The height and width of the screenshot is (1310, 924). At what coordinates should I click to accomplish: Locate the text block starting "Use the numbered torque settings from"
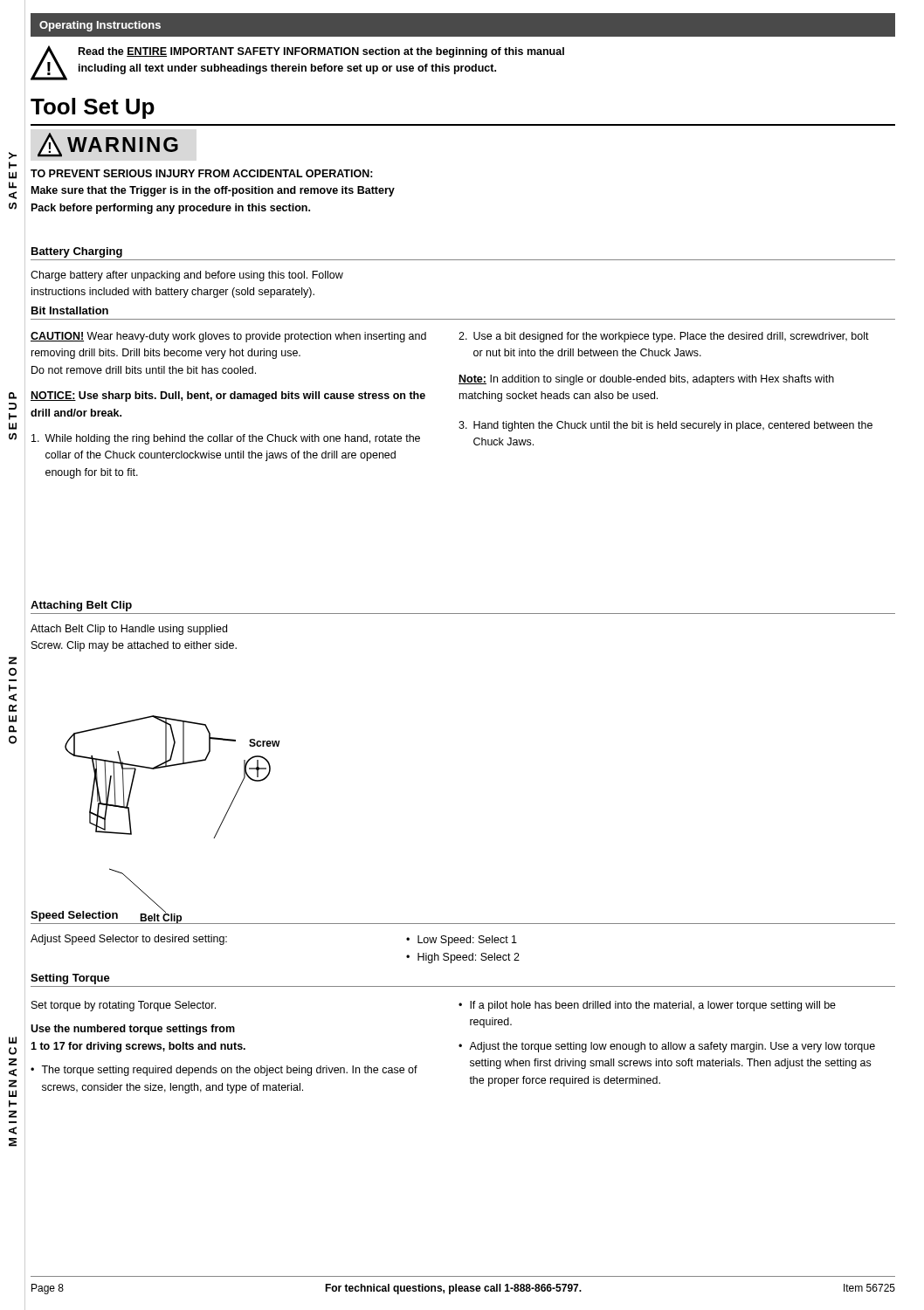point(138,1038)
